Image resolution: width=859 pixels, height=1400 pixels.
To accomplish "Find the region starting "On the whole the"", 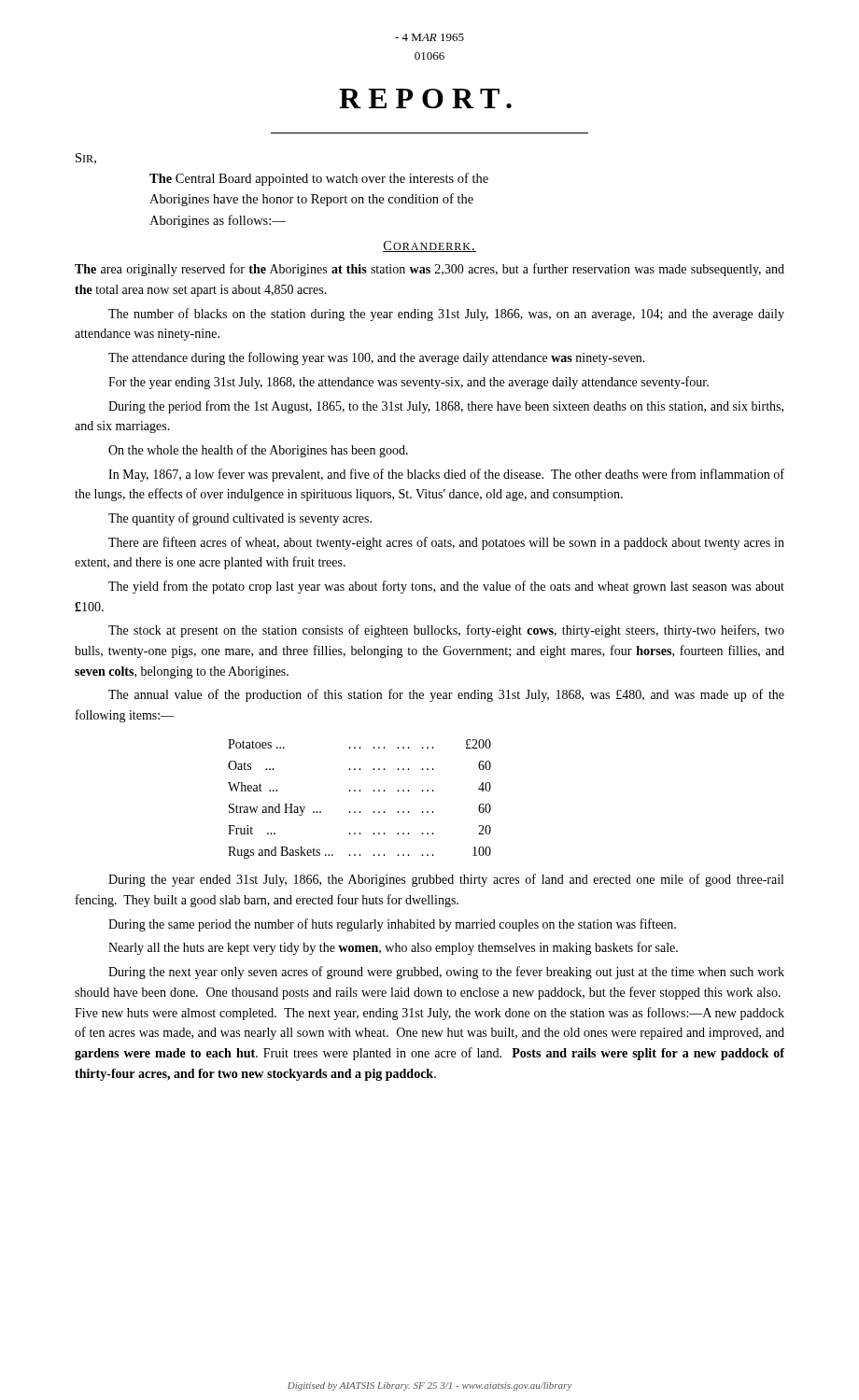I will pos(258,450).
